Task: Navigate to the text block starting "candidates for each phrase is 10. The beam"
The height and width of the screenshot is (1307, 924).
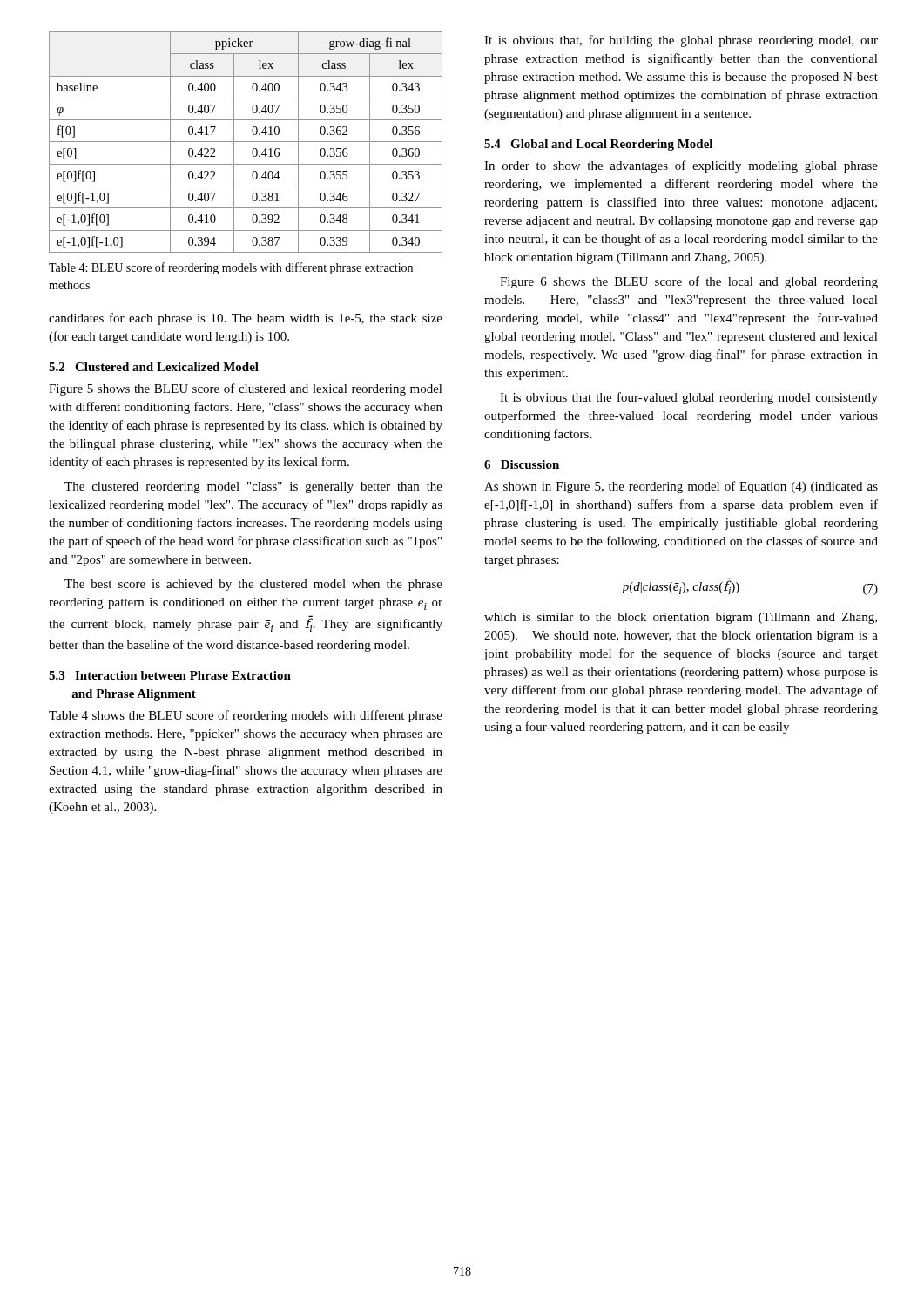Action: (x=246, y=328)
